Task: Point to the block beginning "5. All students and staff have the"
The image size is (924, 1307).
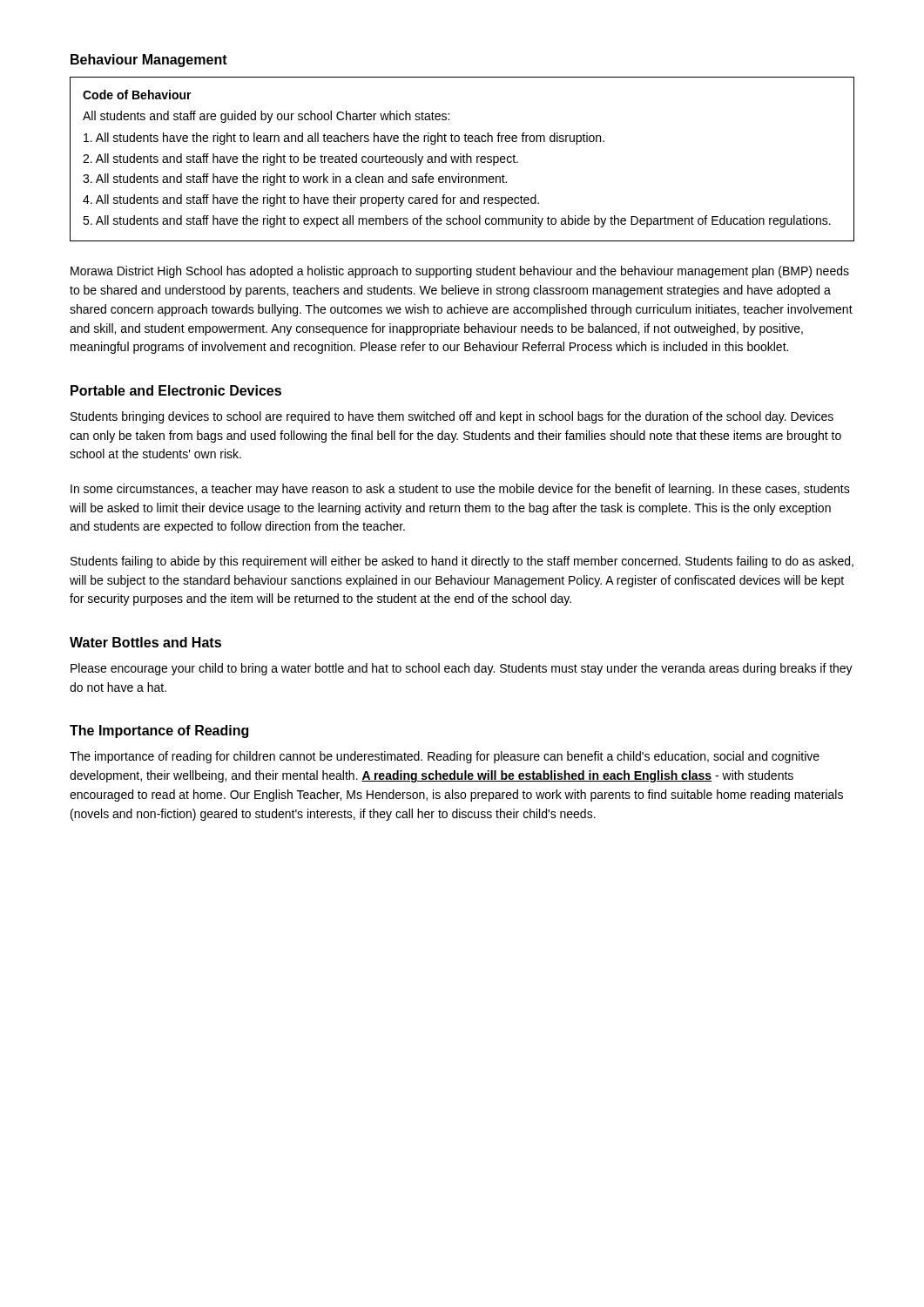Action: pyautogui.click(x=457, y=220)
